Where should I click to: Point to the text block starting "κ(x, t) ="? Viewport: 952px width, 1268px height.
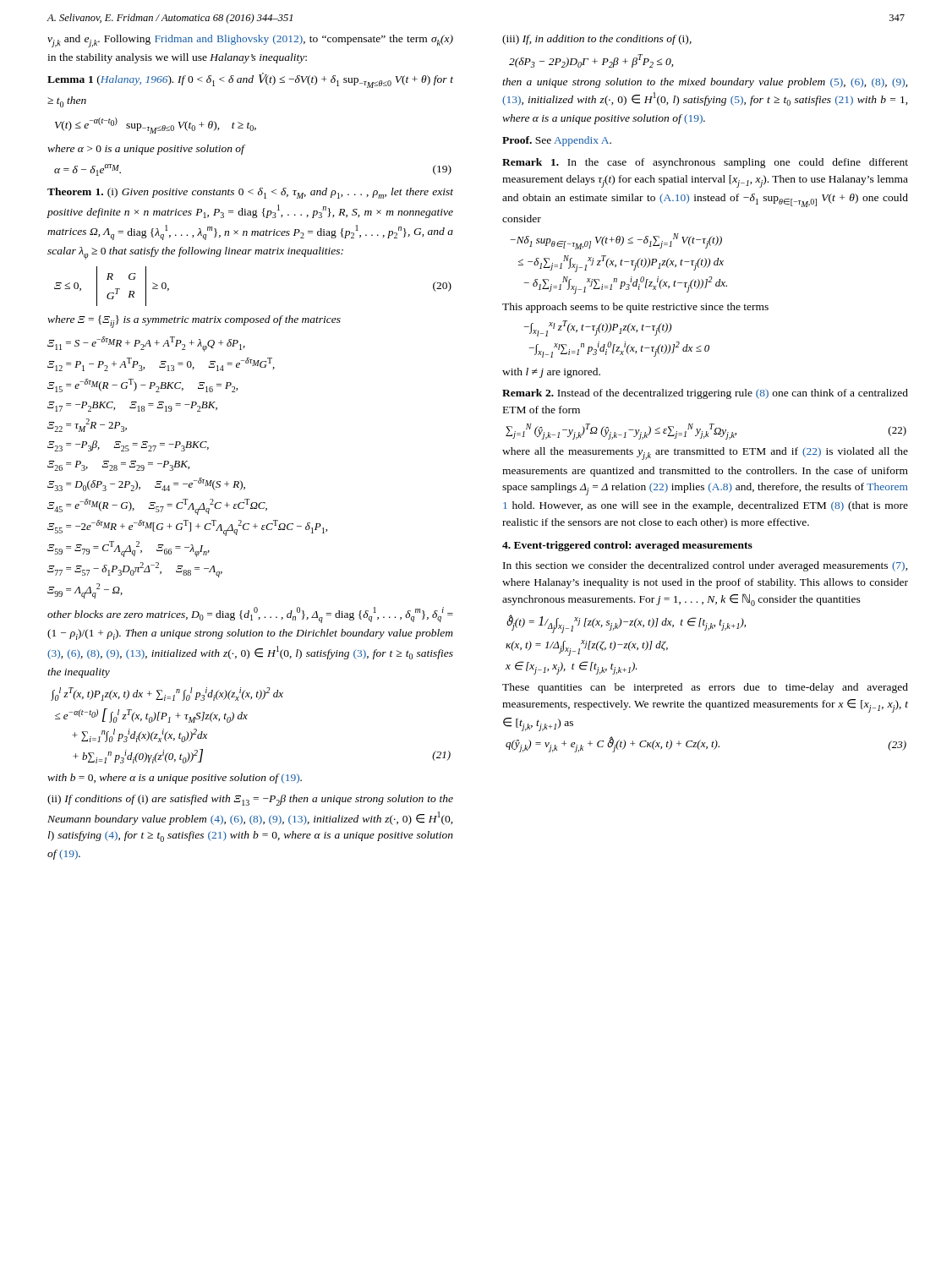tap(587, 646)
